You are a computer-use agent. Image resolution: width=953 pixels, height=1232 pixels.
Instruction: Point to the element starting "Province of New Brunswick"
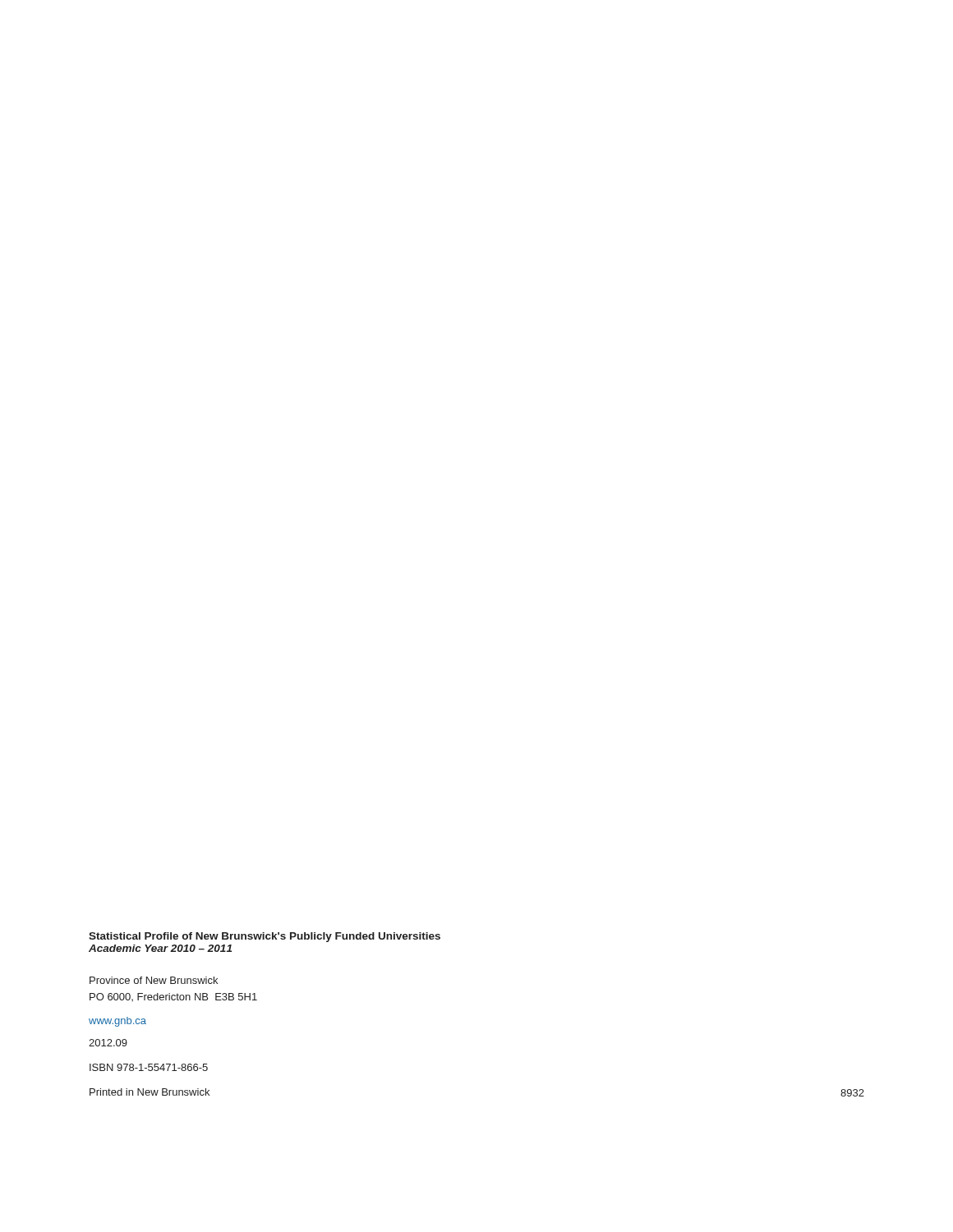[x=173, y=989]
